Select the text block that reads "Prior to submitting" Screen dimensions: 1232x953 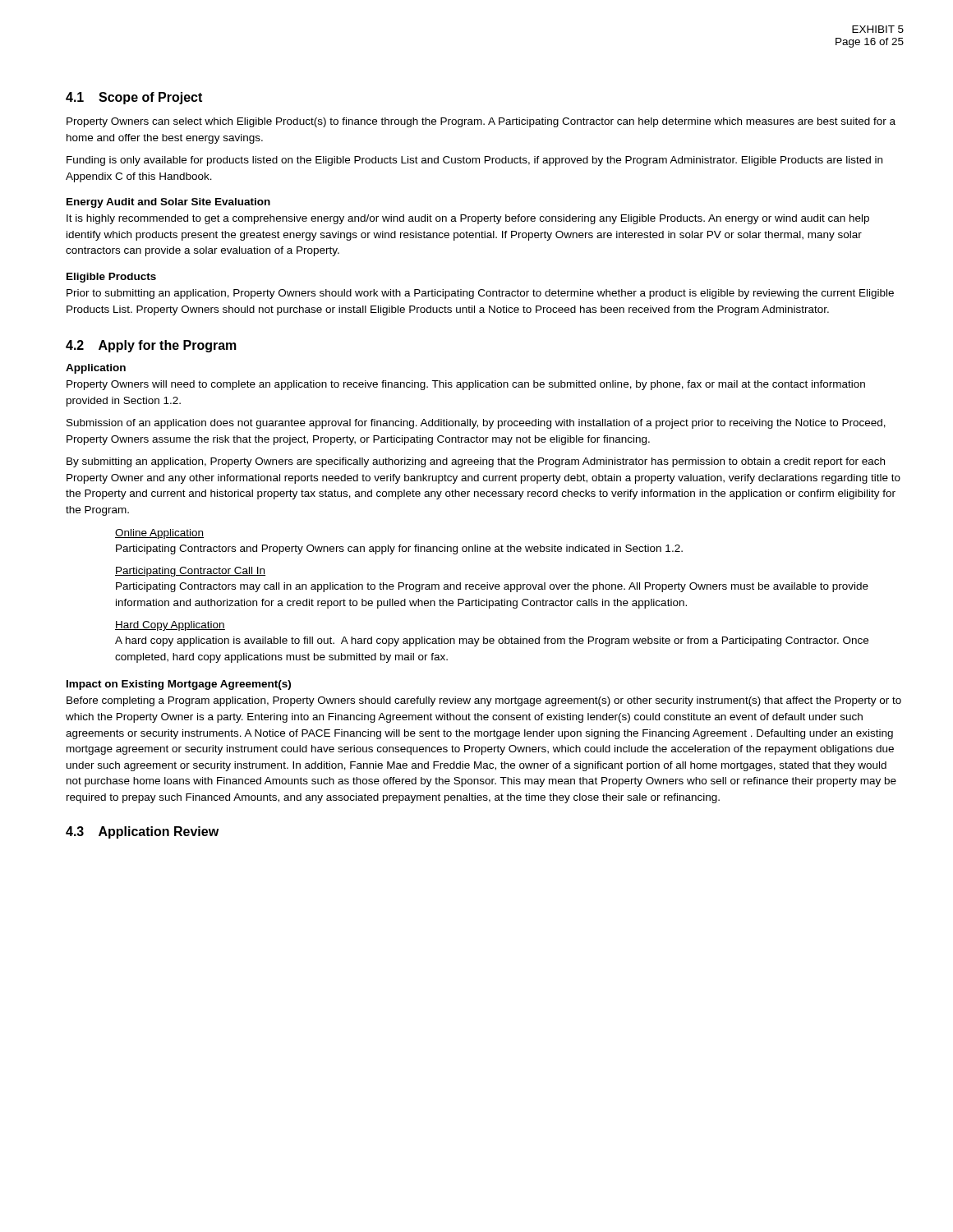(480, 301)
